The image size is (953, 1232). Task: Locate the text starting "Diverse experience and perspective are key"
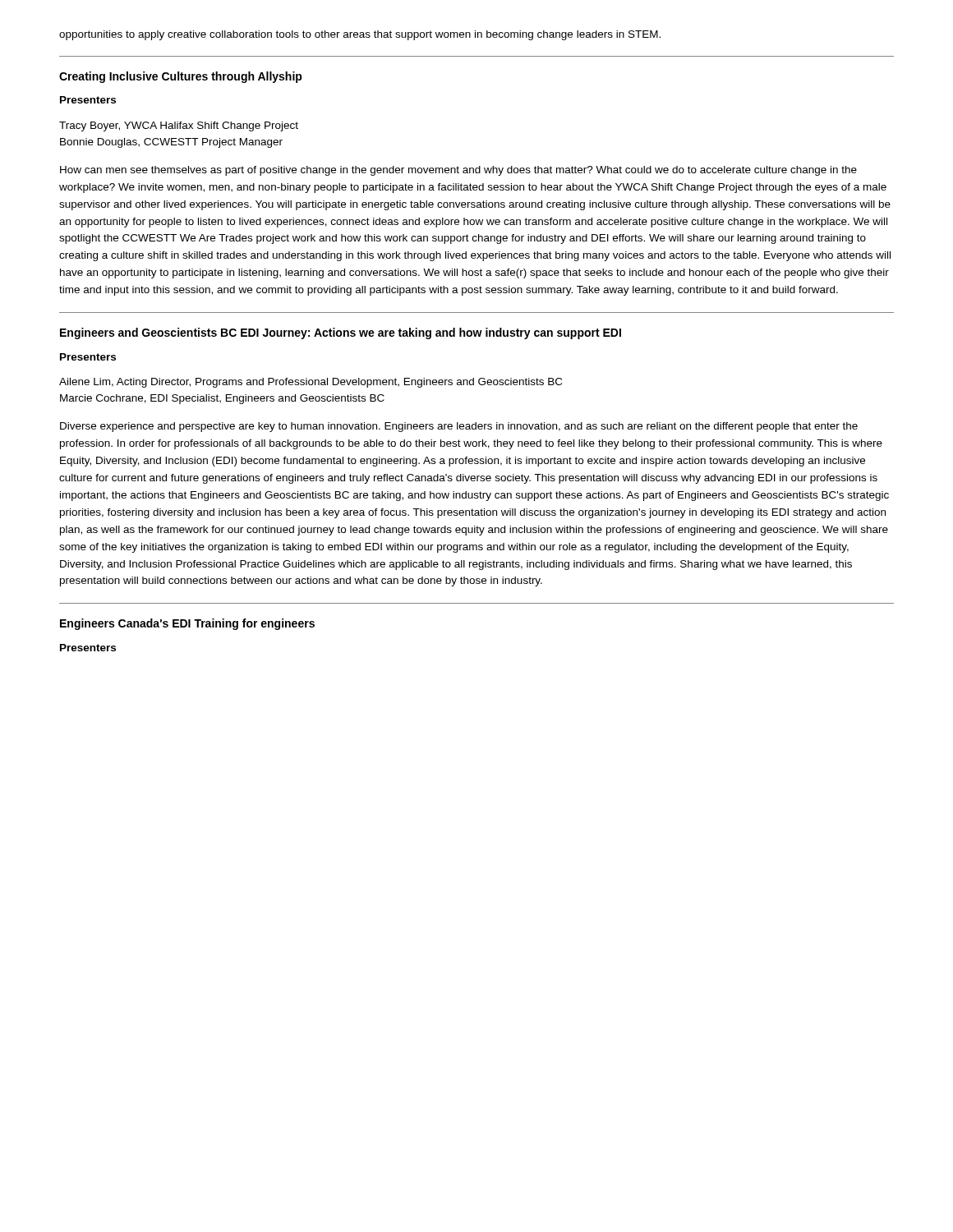[x=476, y=504]
